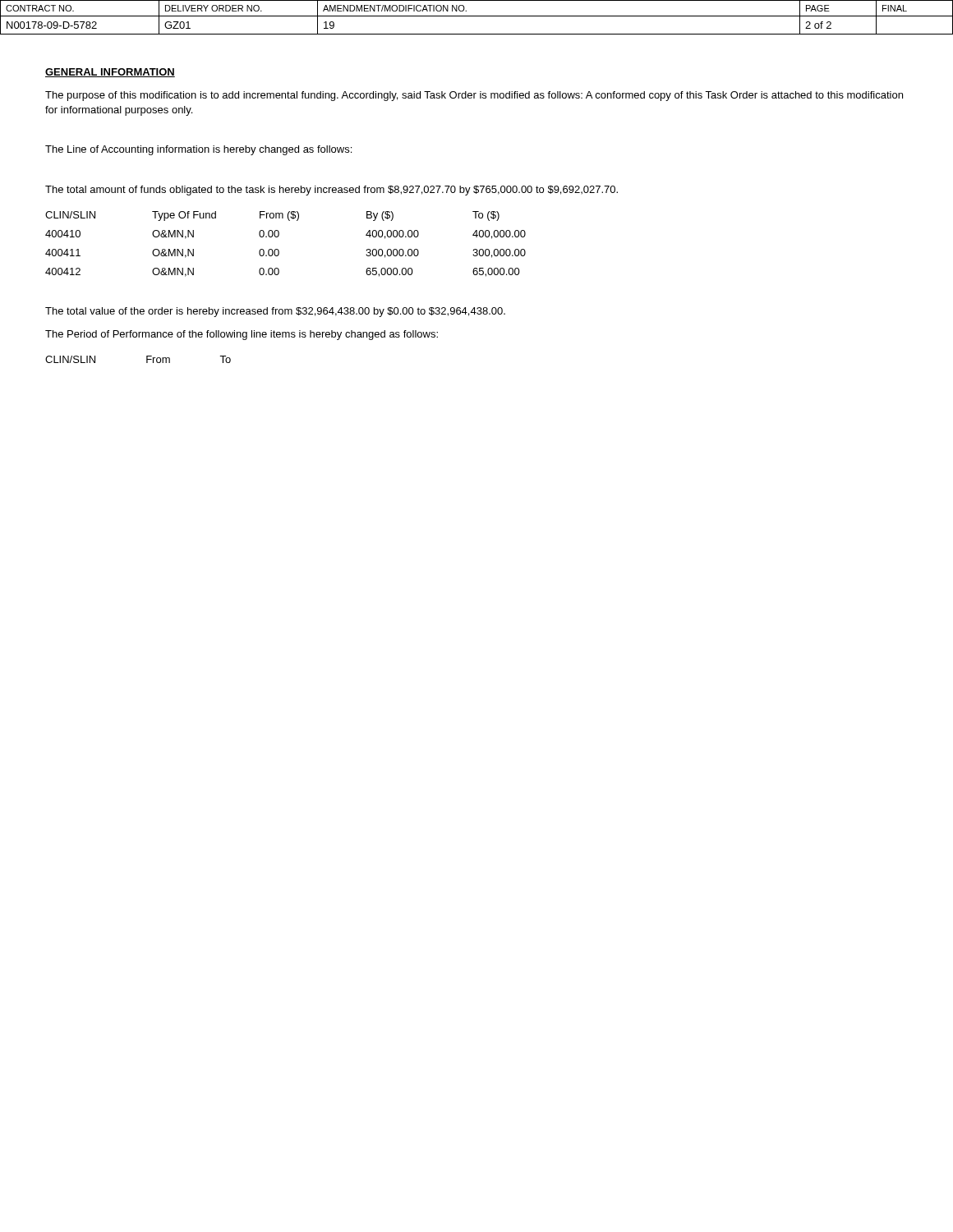Find the text block with the text "The Line of Accounting information is"
This screenshot has height=1232, width=953.
[x=199, y=149]
